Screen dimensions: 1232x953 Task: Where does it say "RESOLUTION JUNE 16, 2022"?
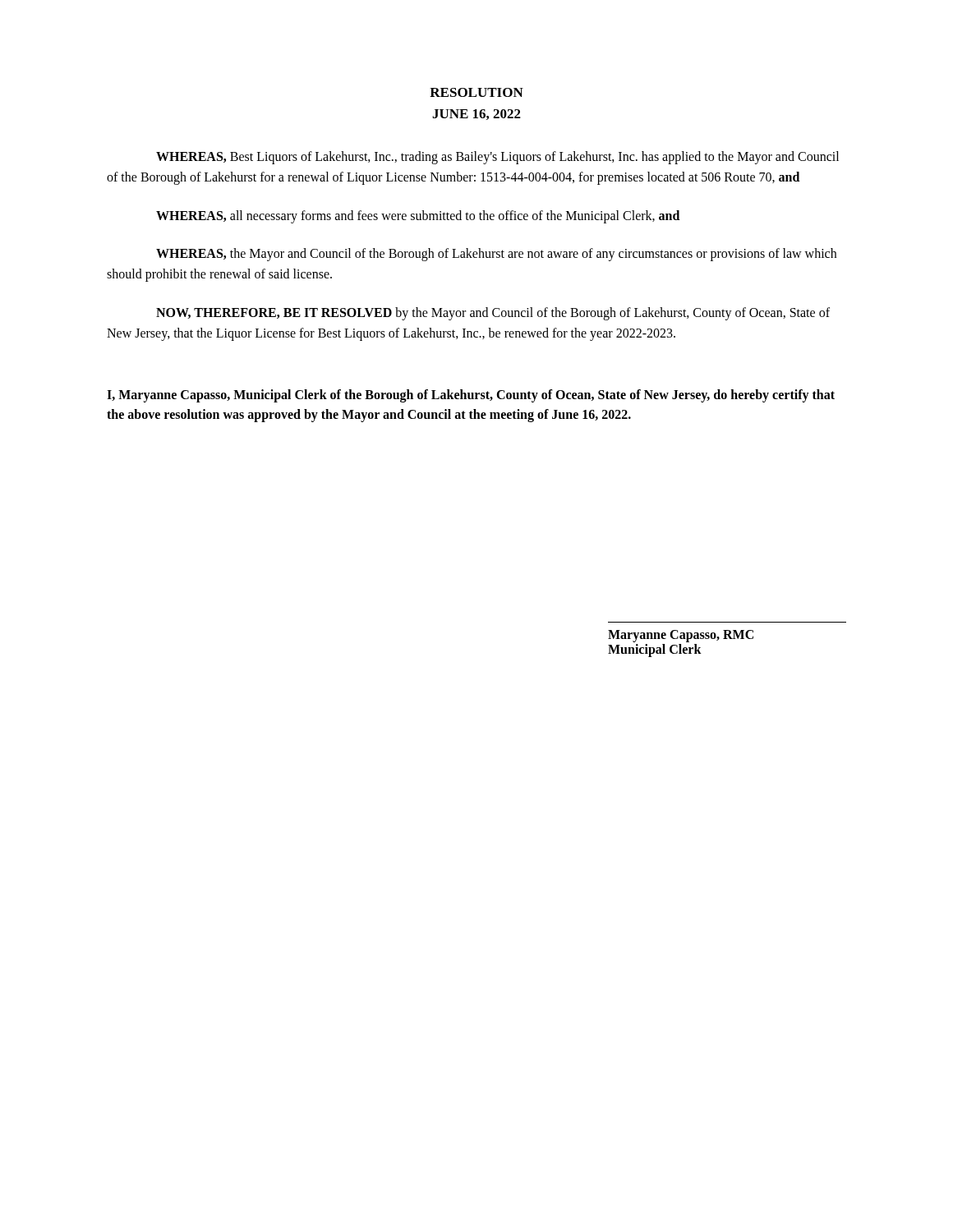pyautogui.click(x=476, y=103)
